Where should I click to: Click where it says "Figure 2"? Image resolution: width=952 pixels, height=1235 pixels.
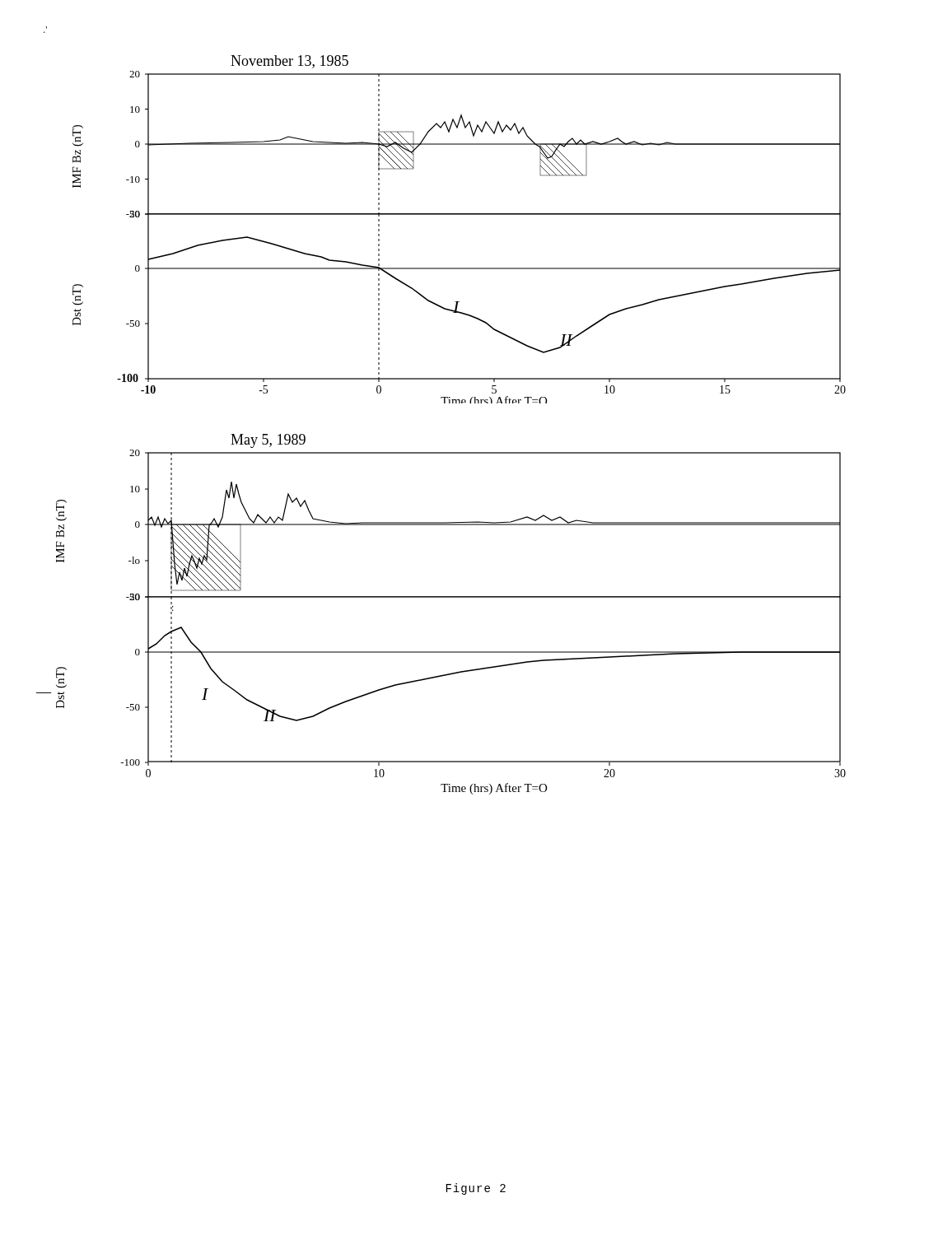(x=476, y=1189)
